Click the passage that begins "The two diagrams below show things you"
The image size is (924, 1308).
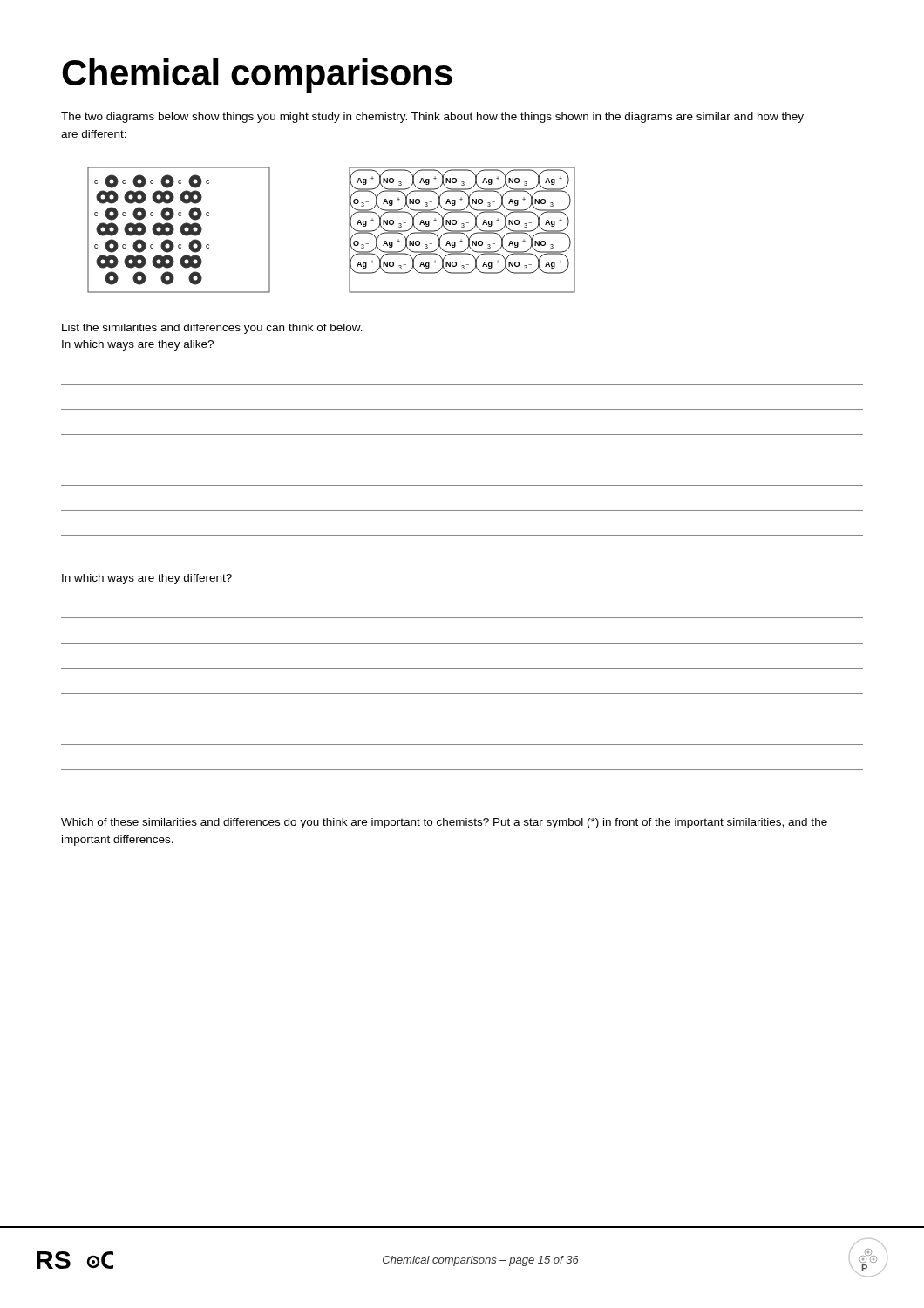(432, 125)
